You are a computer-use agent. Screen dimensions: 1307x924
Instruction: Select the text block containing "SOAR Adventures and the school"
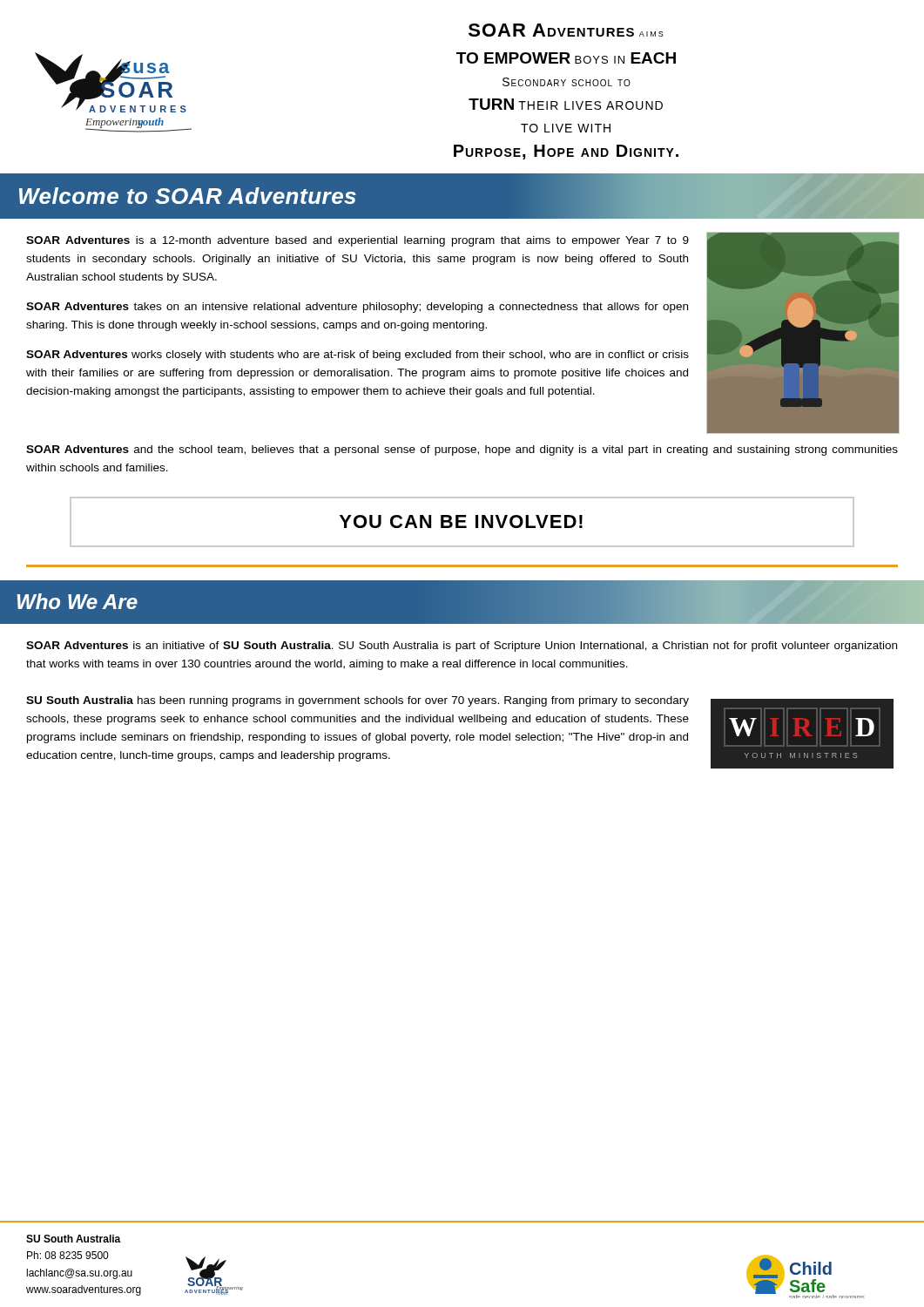(462, 459)
